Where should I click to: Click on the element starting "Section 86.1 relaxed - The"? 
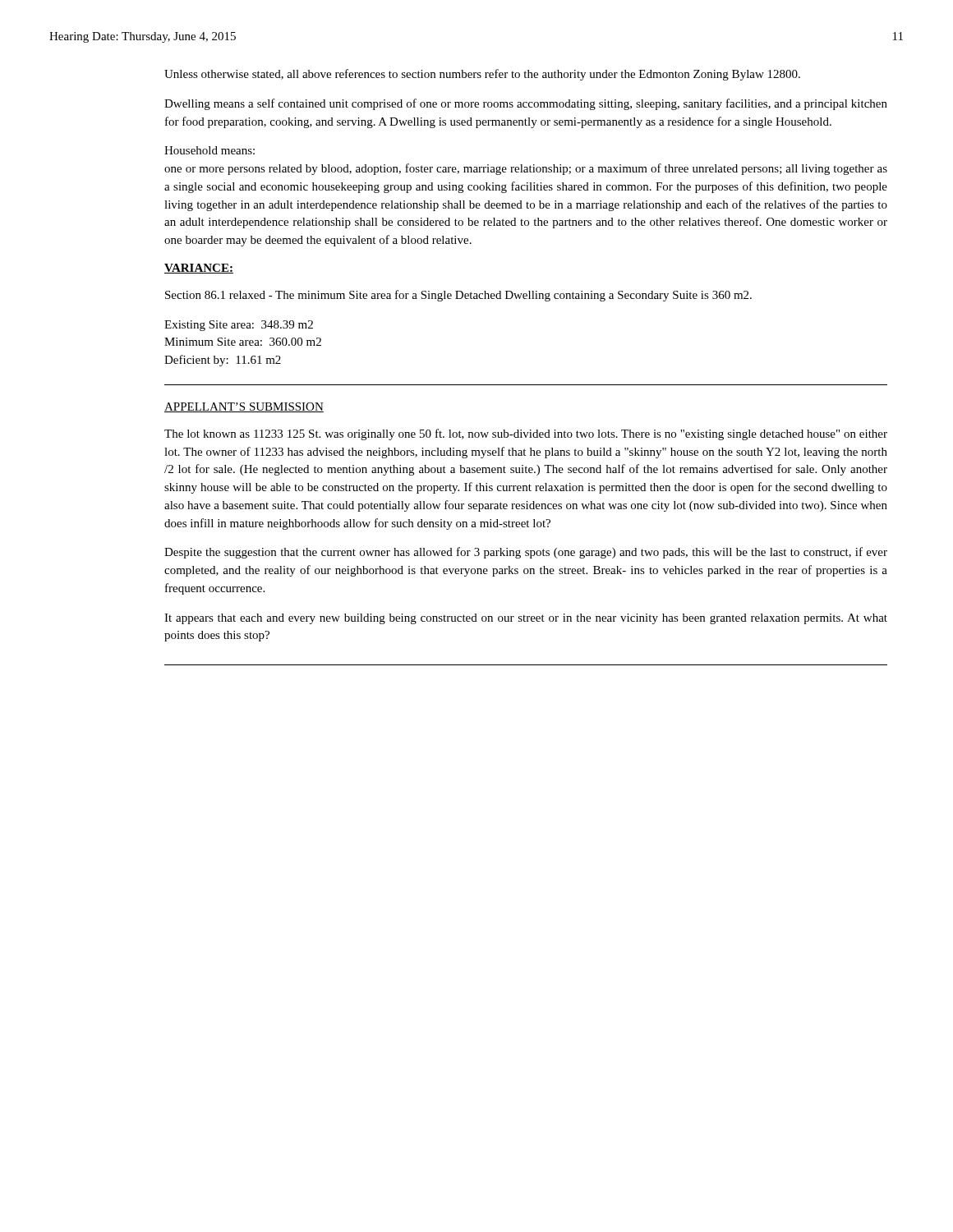tap(458, 295)
